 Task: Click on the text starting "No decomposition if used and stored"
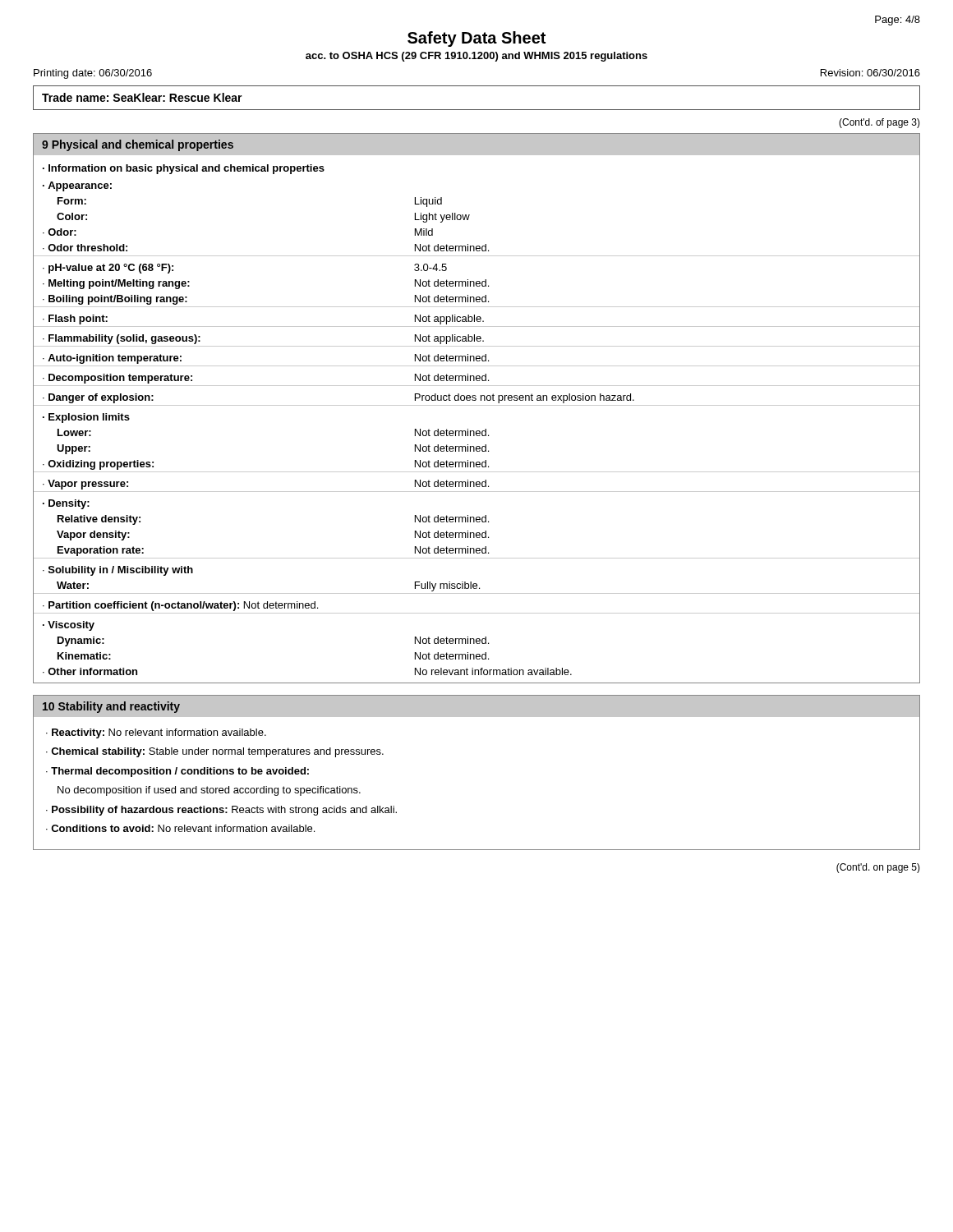tap(209, 790)
